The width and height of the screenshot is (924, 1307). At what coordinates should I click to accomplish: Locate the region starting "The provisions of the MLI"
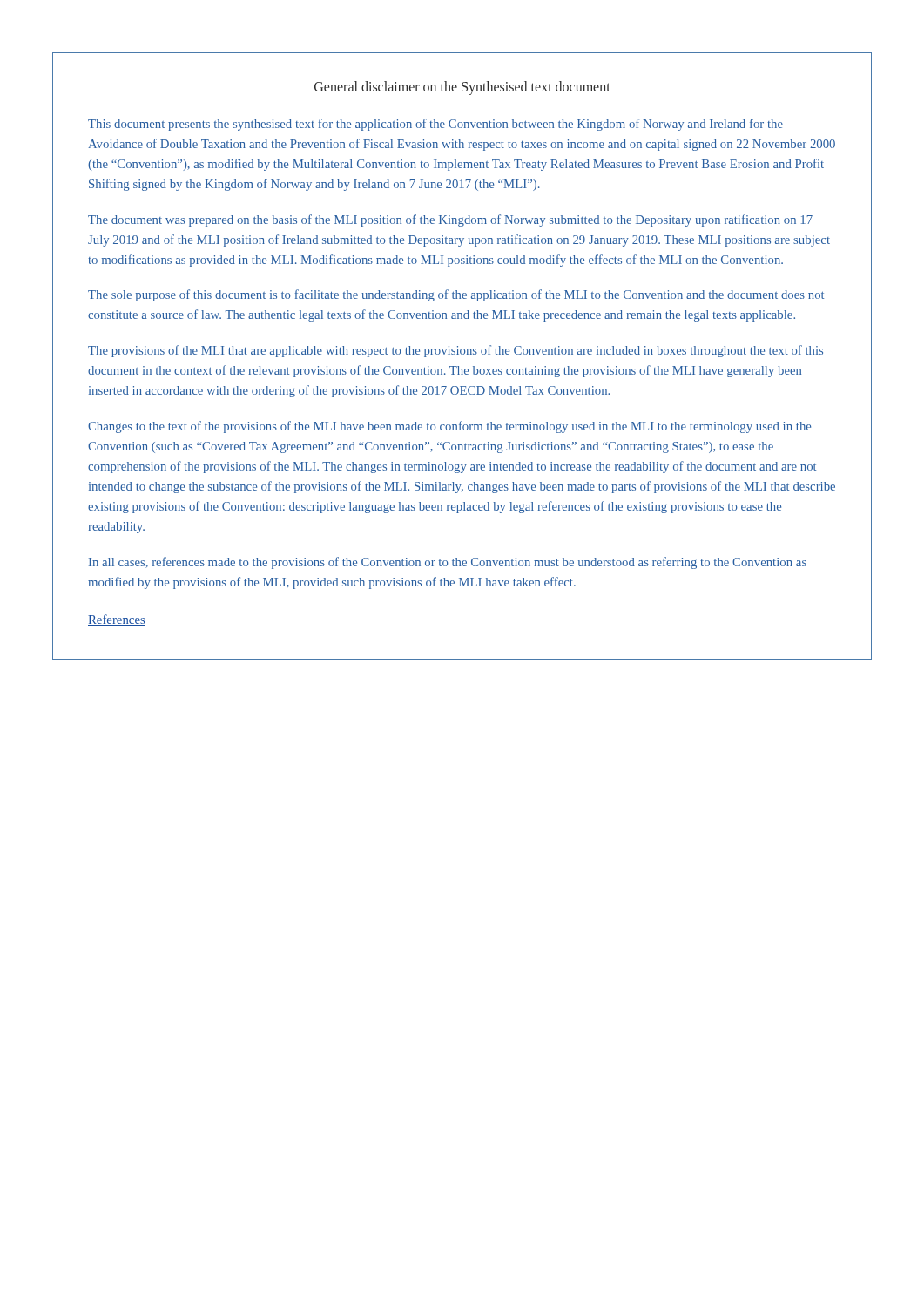(x=456, y=371)
